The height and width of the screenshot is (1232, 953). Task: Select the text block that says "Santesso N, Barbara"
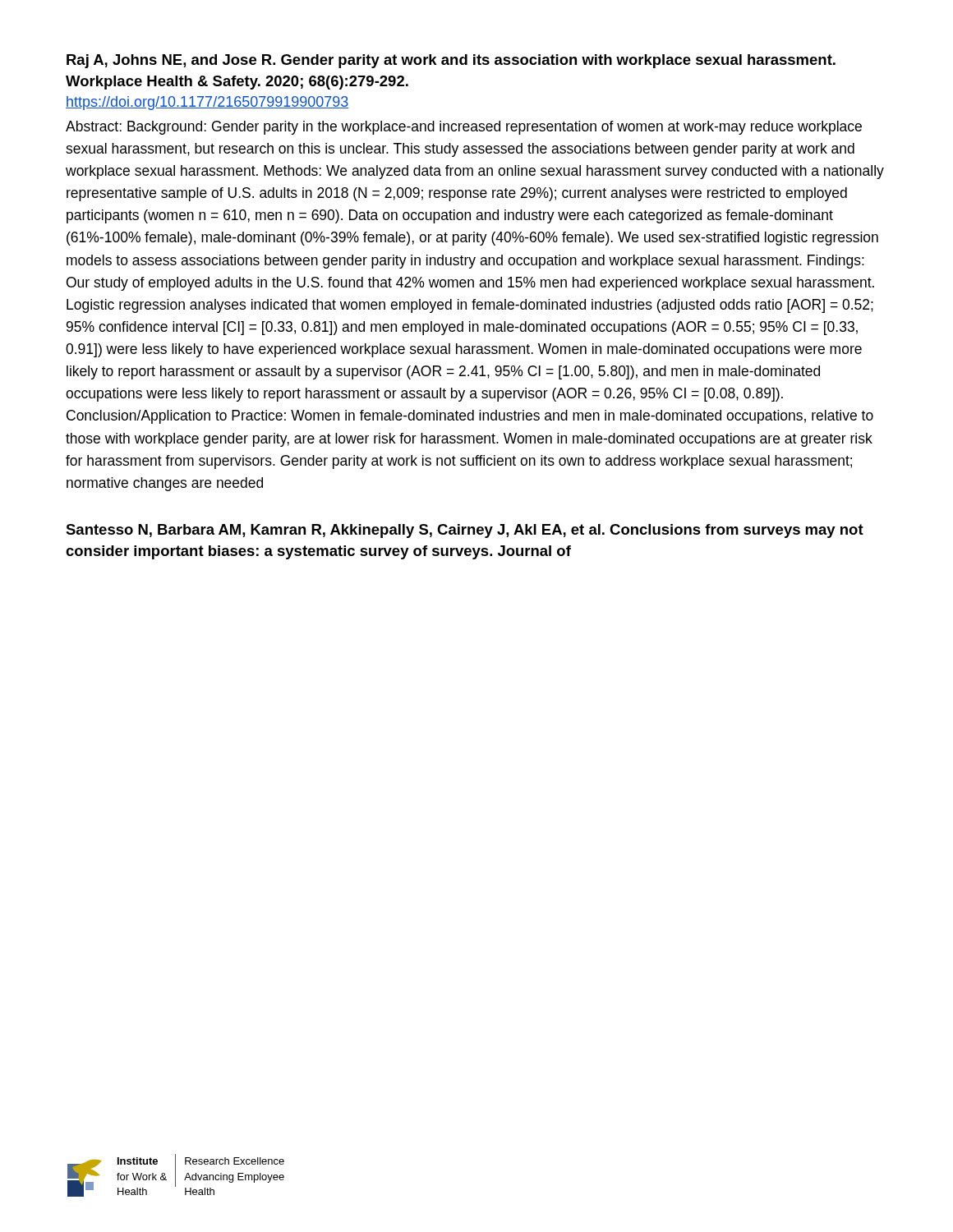coord(476,540)
